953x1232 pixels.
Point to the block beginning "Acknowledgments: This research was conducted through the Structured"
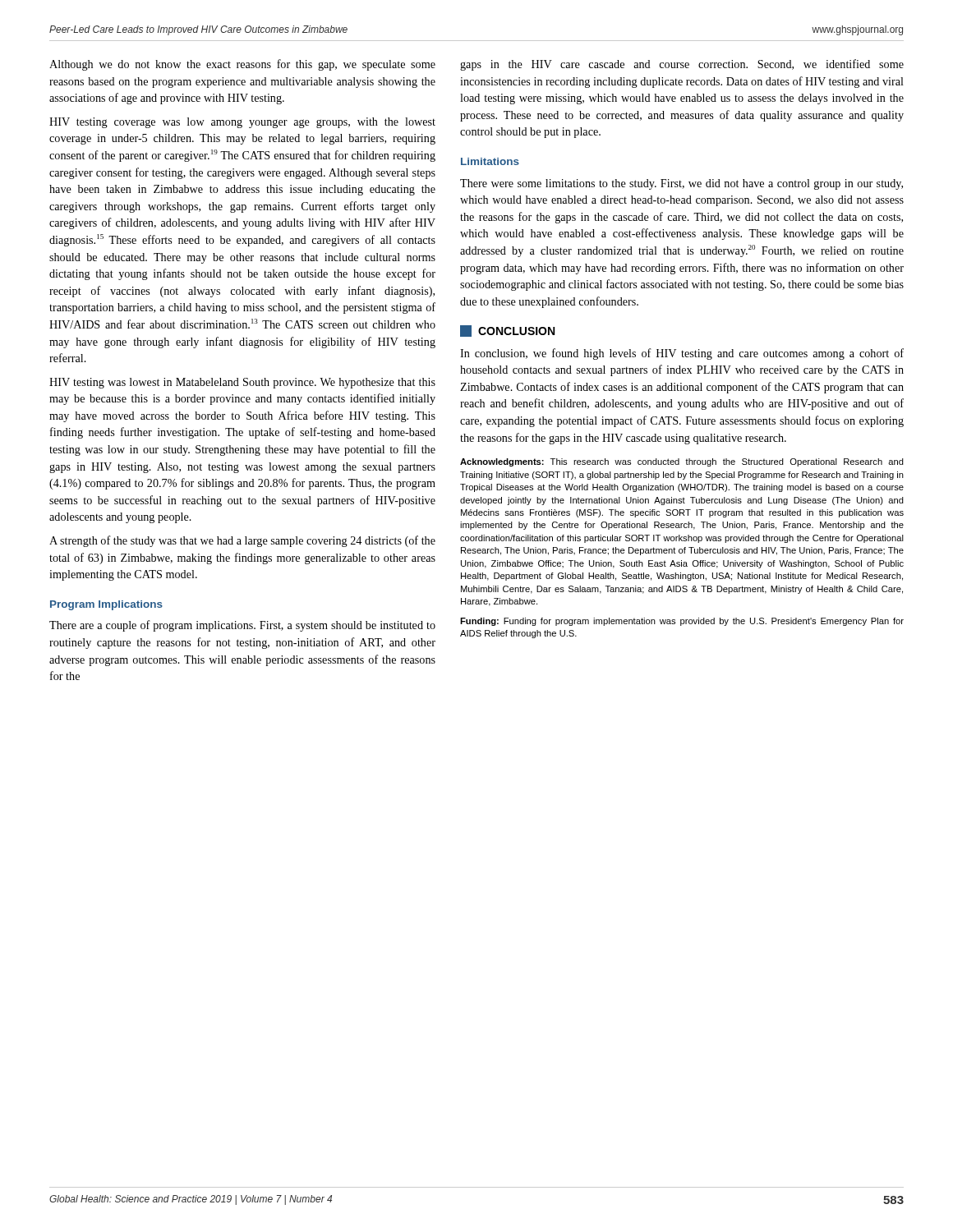pyautogui.click(x=682, y=532)
